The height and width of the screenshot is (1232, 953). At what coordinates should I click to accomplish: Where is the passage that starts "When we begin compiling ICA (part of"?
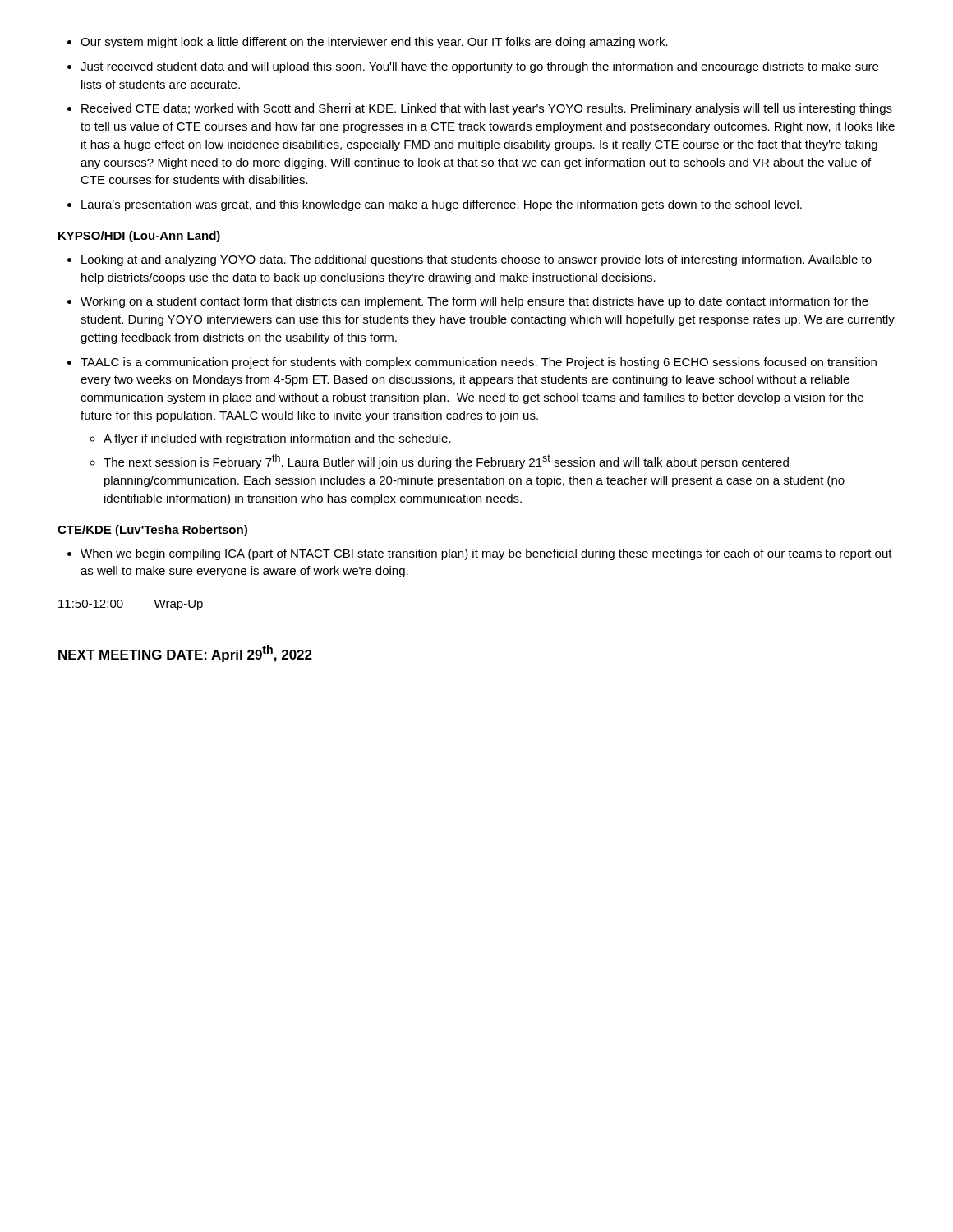(486, 562)
